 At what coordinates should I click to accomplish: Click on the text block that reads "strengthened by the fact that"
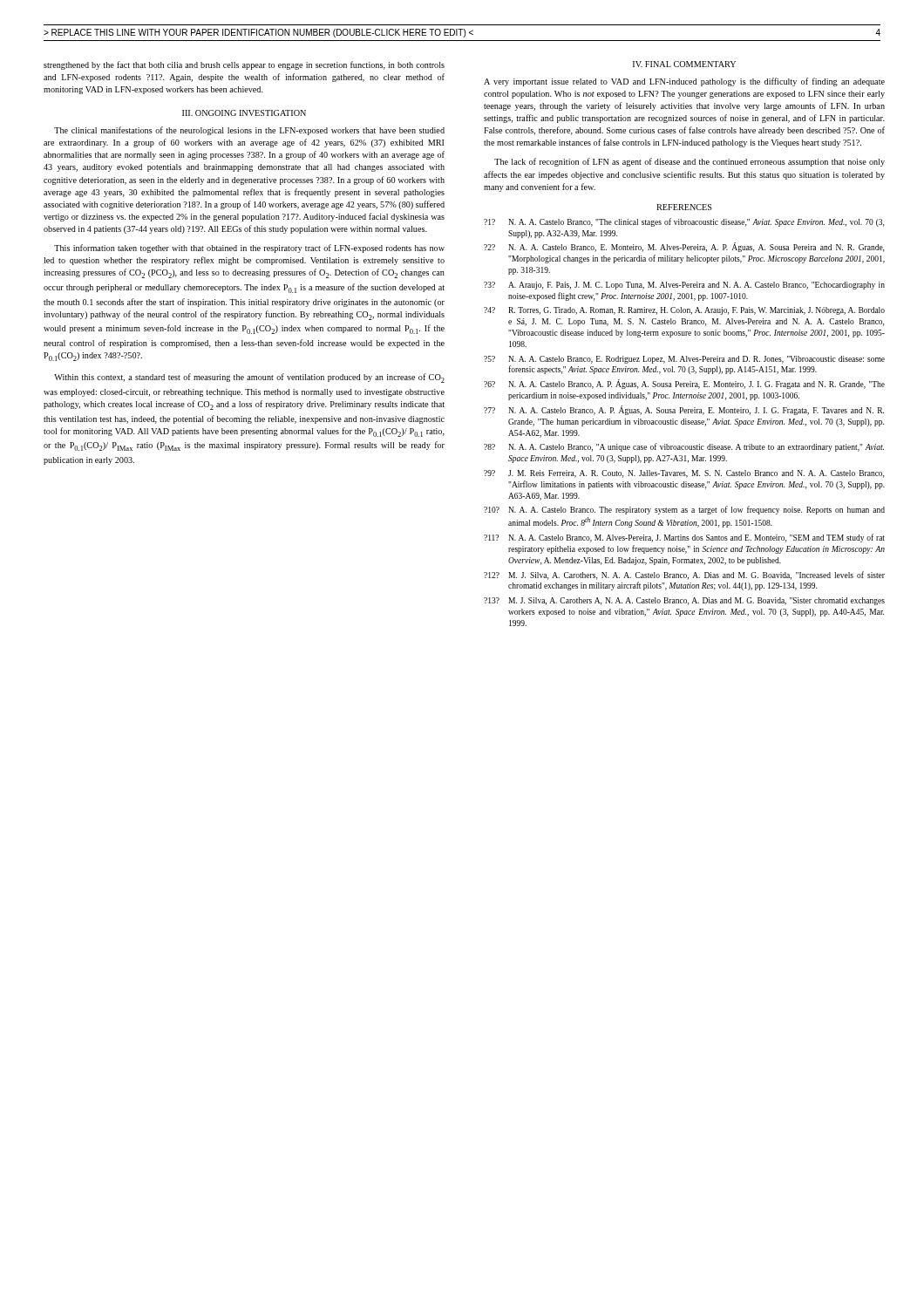coord(244,78)
